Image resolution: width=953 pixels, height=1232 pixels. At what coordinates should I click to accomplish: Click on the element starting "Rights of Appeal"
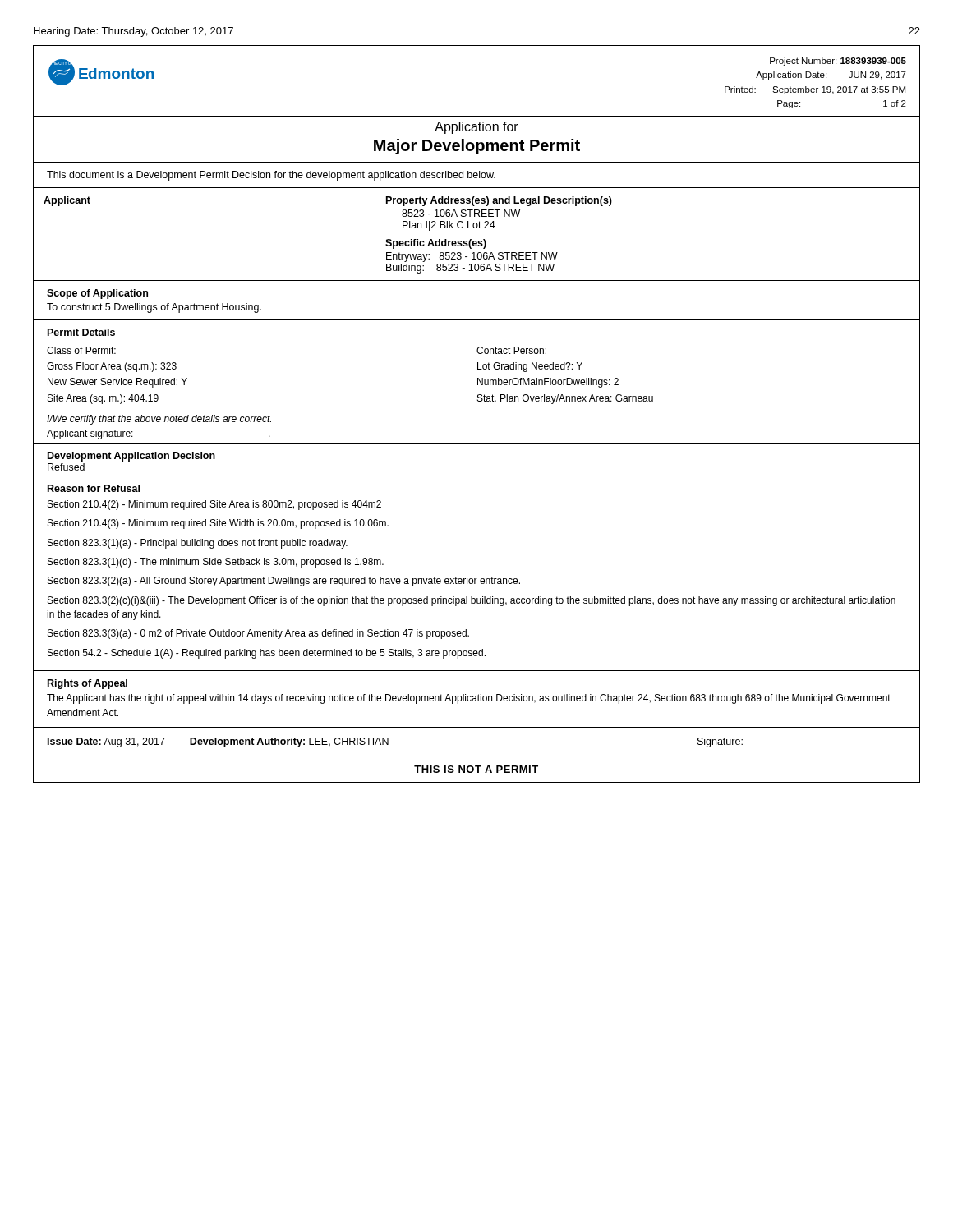tap(476, 699)
